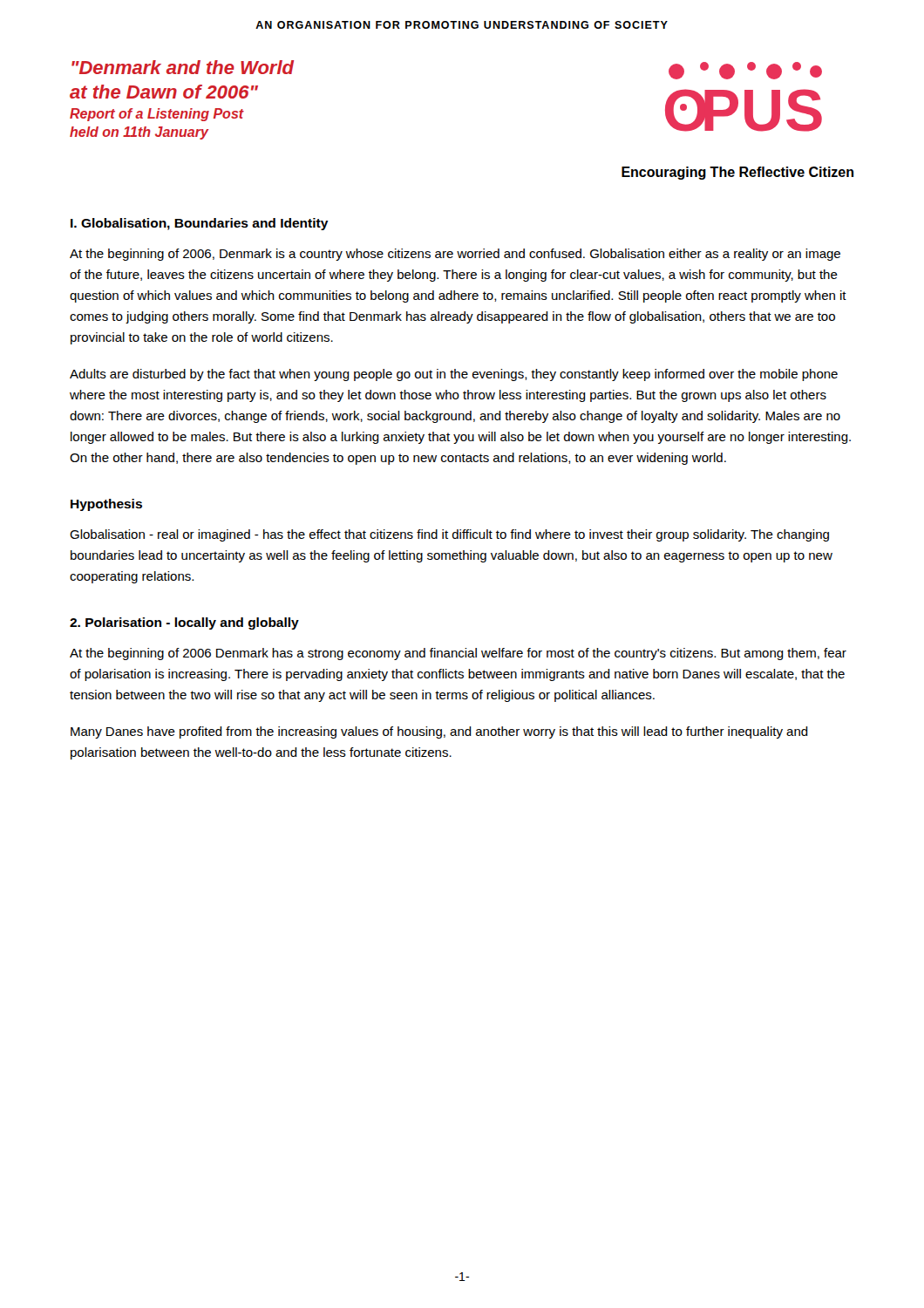Screen dimensions: 1308x924
Task: Find the title on this page that starts ""Denmark and the Worldat the"
Action: [x=183, y=67]
